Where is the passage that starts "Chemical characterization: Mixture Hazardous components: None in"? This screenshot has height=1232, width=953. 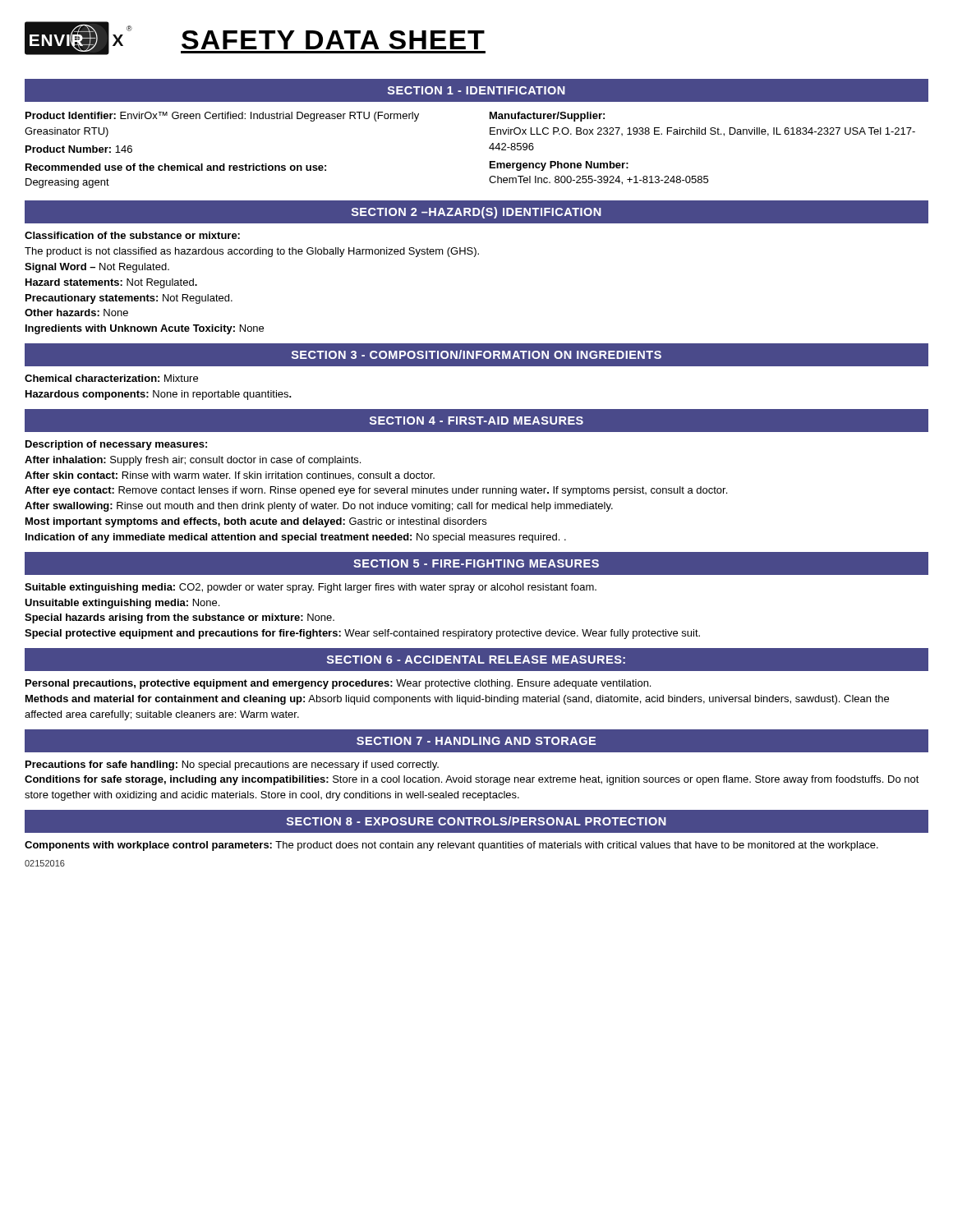111,378
